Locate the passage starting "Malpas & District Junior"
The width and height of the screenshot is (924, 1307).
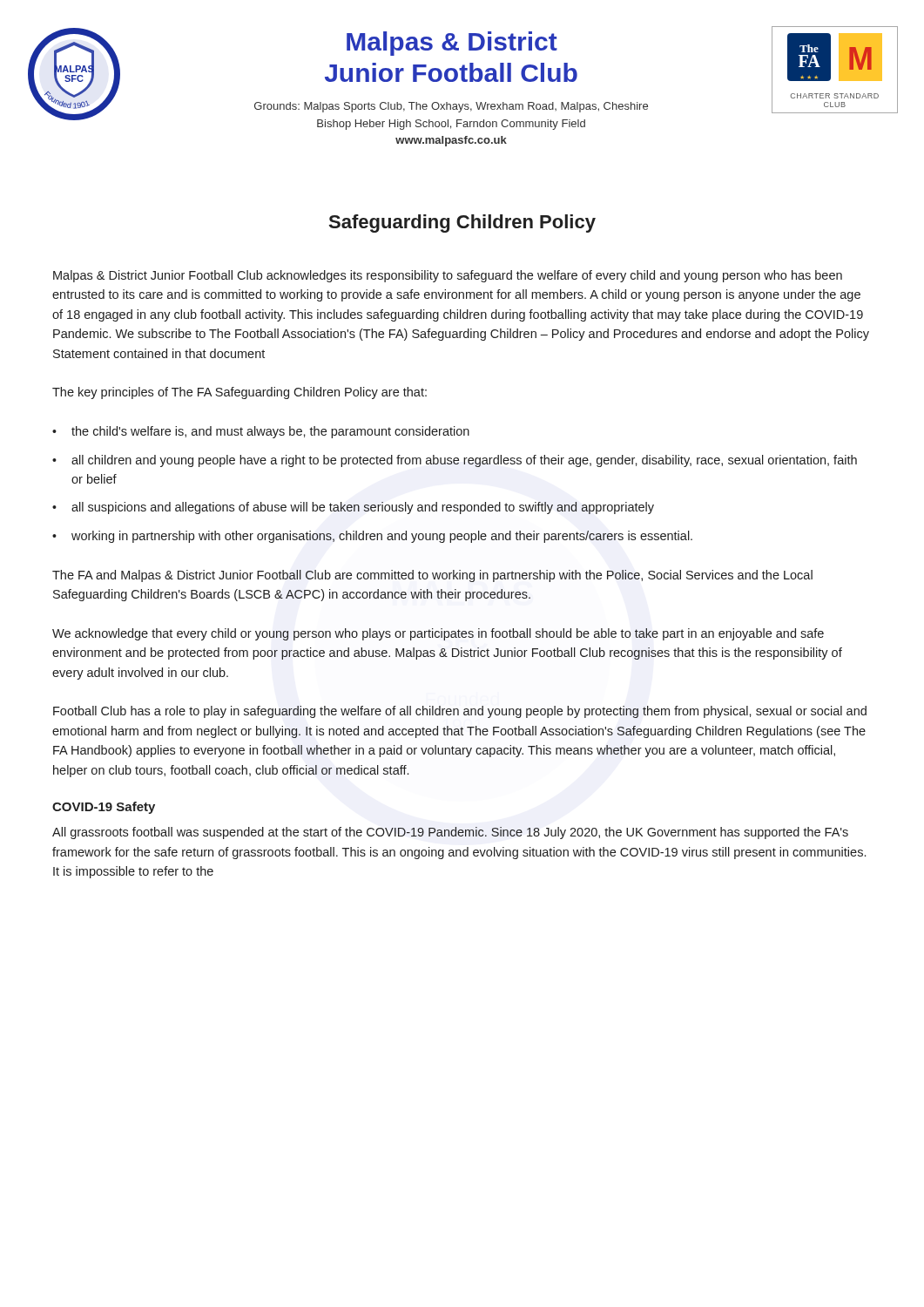pos(461,314)
